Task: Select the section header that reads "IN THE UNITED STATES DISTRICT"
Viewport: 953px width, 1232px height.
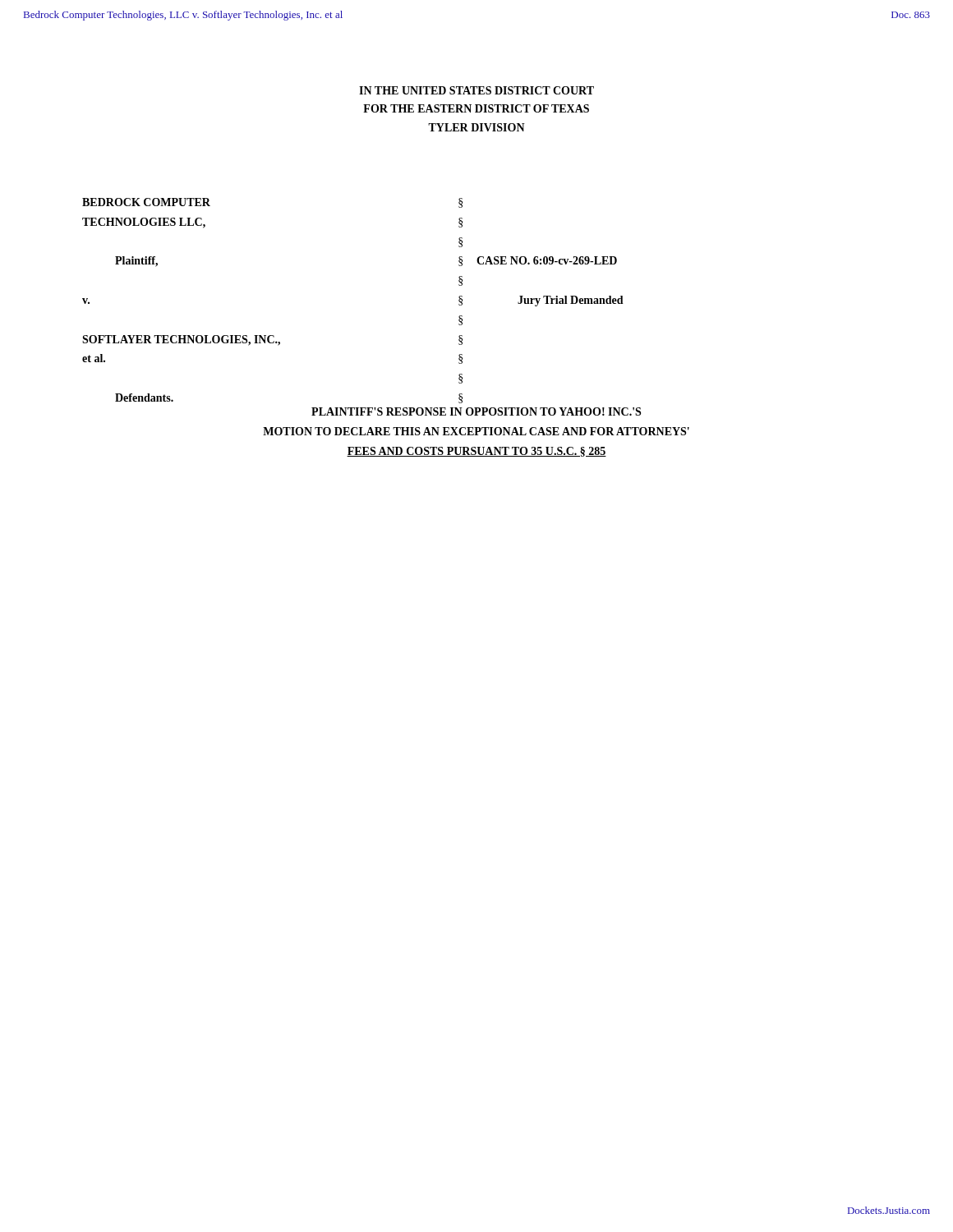Action: tap(476, 109)
